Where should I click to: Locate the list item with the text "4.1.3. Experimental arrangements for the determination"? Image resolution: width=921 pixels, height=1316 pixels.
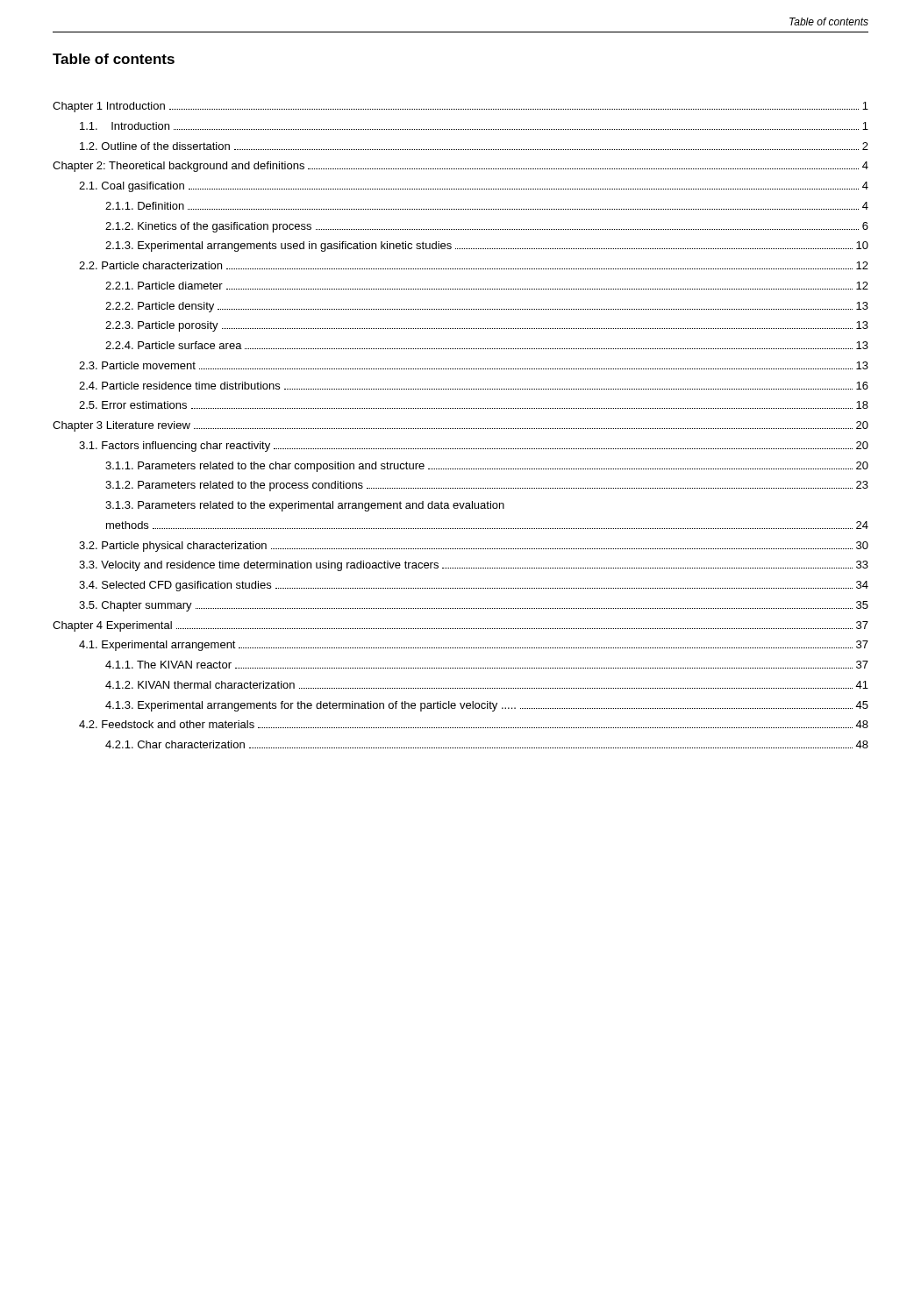(487, 705)
